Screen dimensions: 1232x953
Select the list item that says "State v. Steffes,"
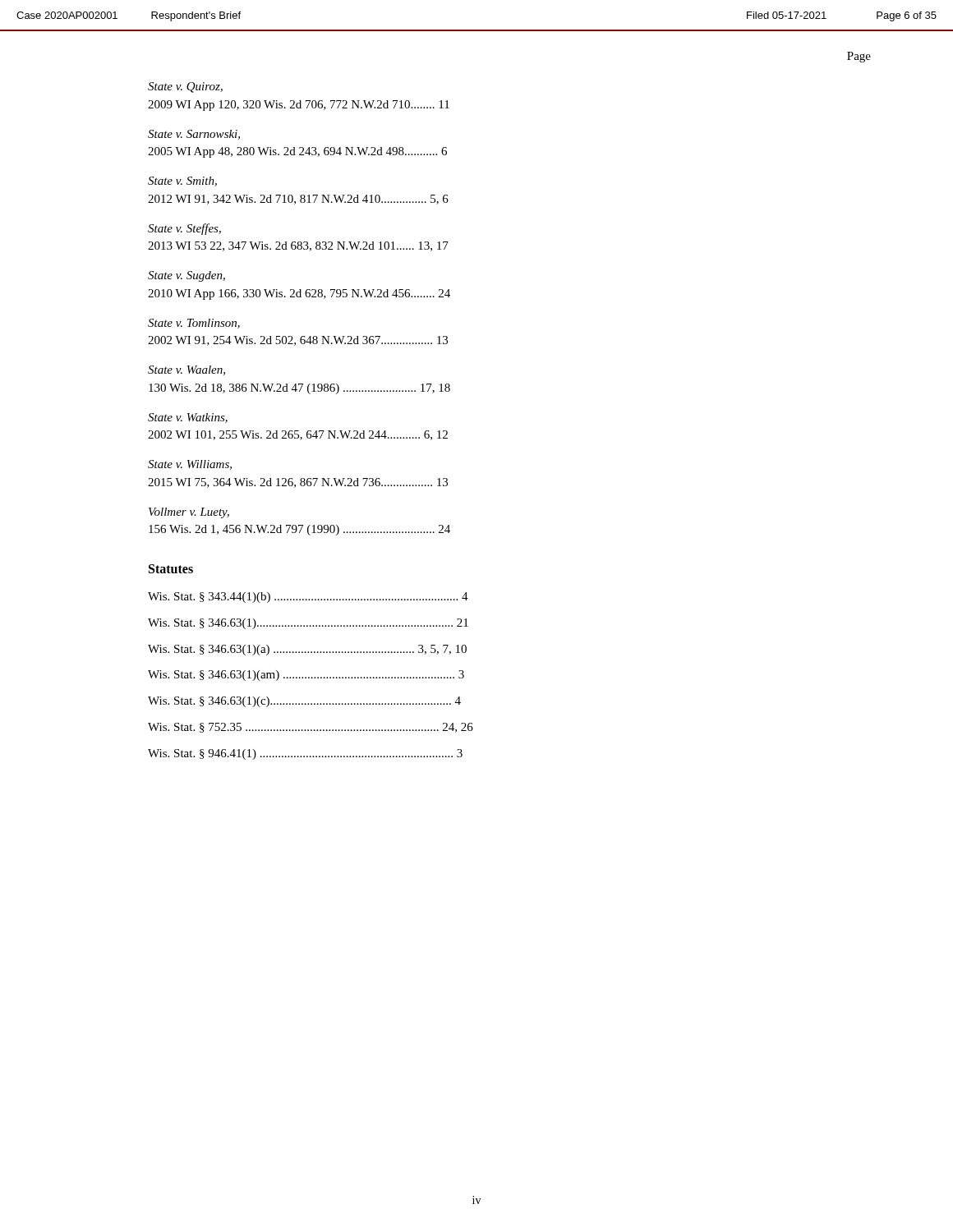(184, 229)
